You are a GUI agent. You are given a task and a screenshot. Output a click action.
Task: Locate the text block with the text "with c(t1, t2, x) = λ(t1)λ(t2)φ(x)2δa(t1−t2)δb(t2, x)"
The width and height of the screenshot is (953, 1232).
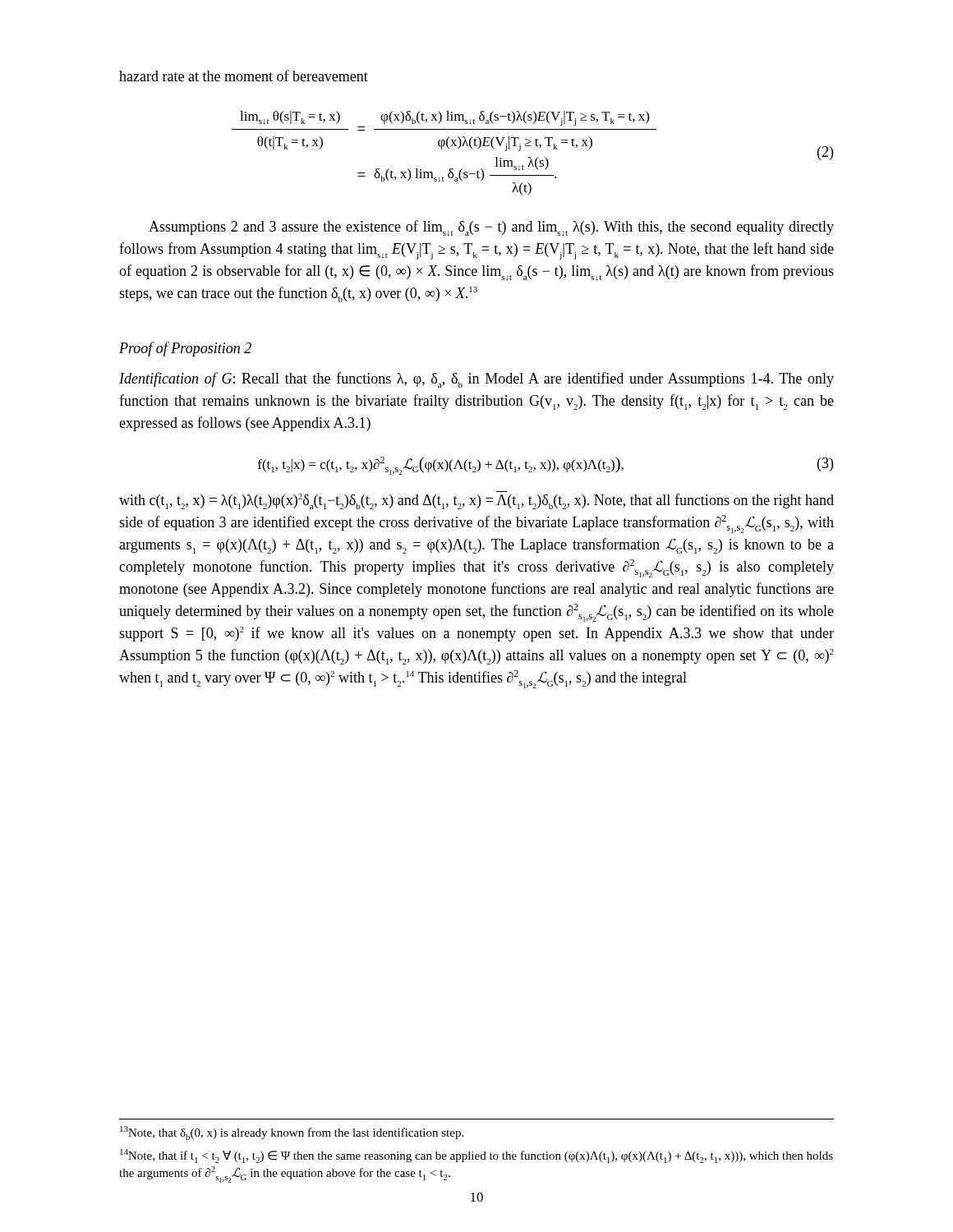[476, 590]
